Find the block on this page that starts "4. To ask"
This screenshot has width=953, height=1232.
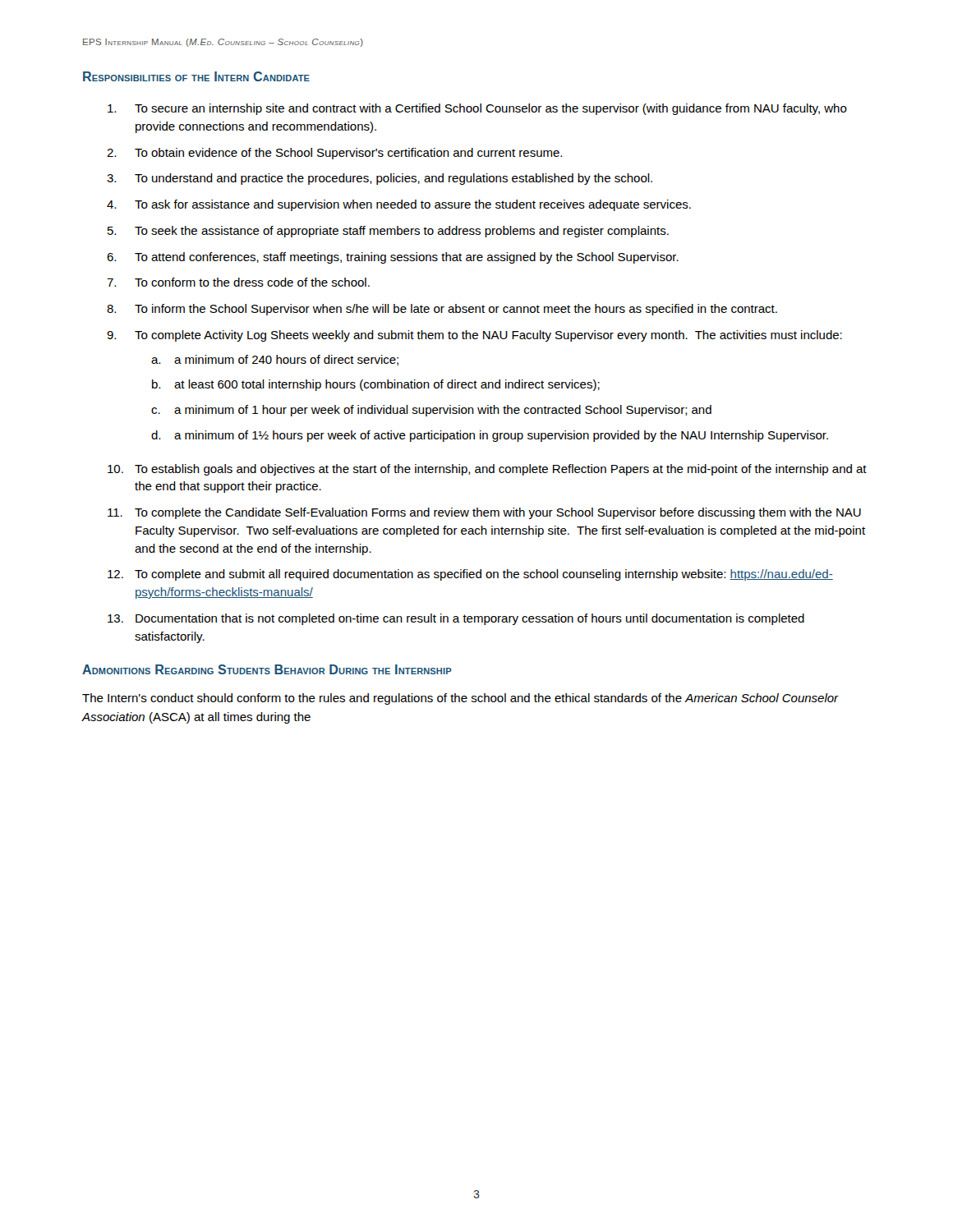[x=489, y=204]
